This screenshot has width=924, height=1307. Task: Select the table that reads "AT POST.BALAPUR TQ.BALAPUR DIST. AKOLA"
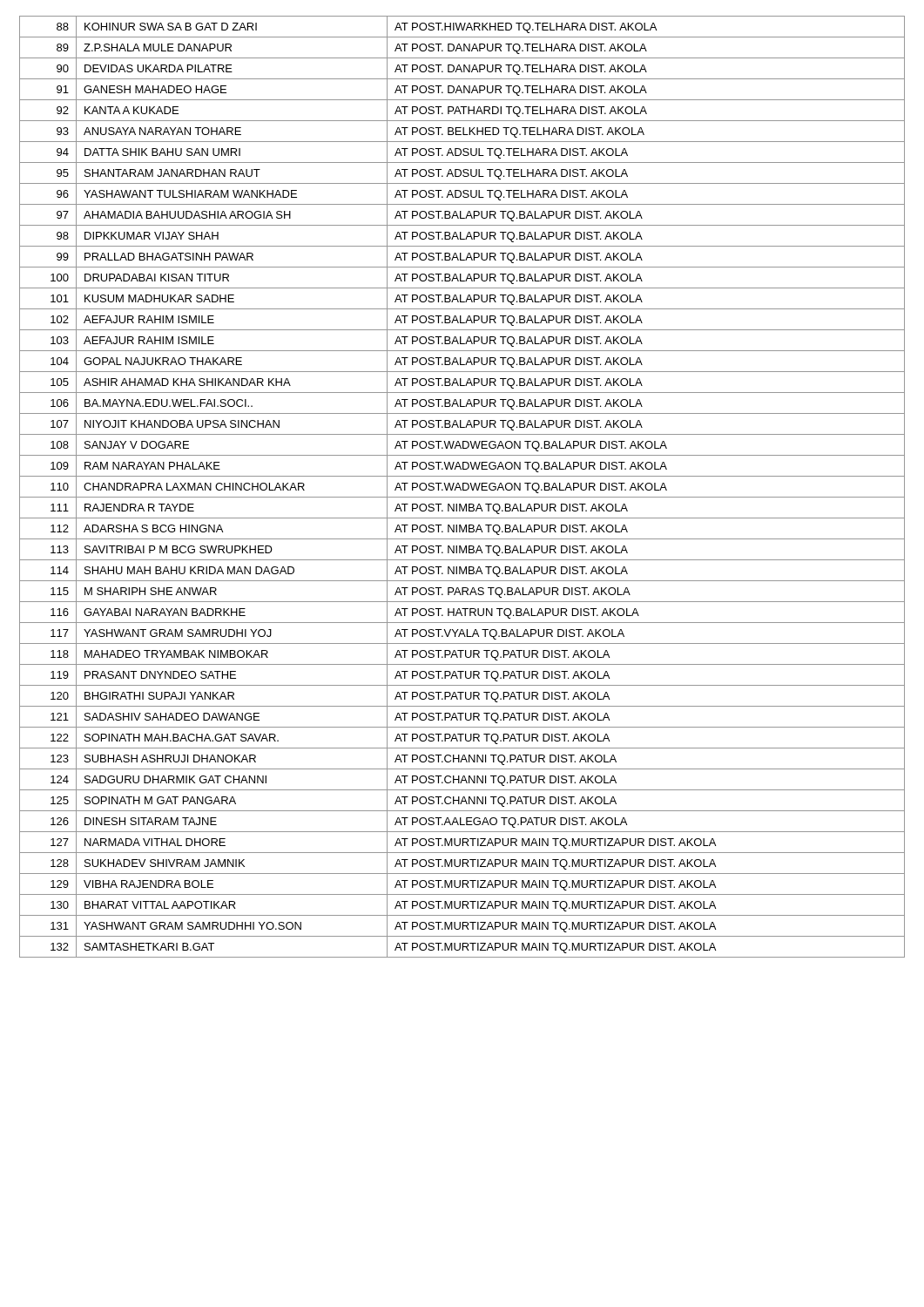(x=462, y=487)
